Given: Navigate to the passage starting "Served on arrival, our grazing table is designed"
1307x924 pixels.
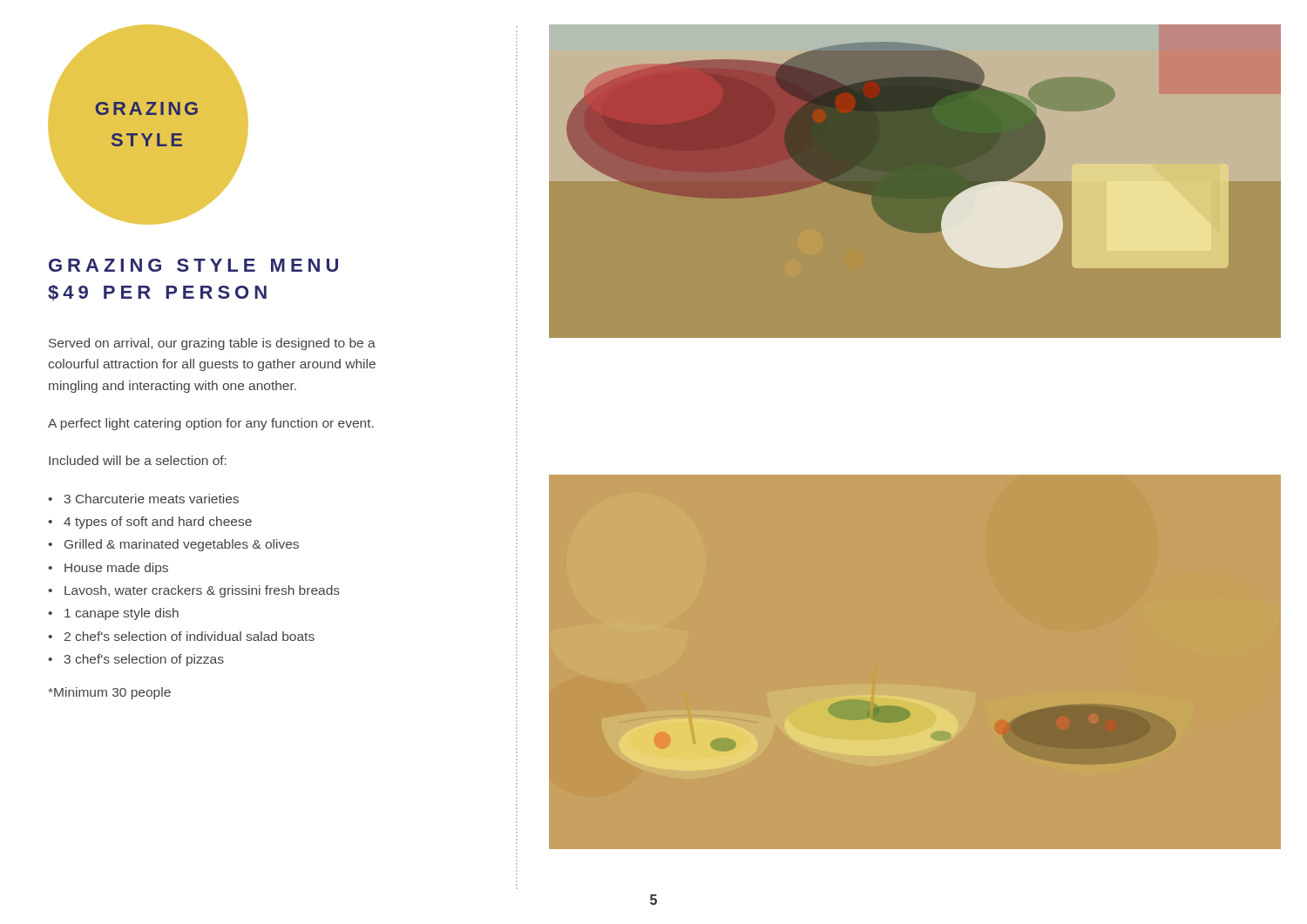Looking at the screenshot, I should pyautogui.click(x=212, y=364).
